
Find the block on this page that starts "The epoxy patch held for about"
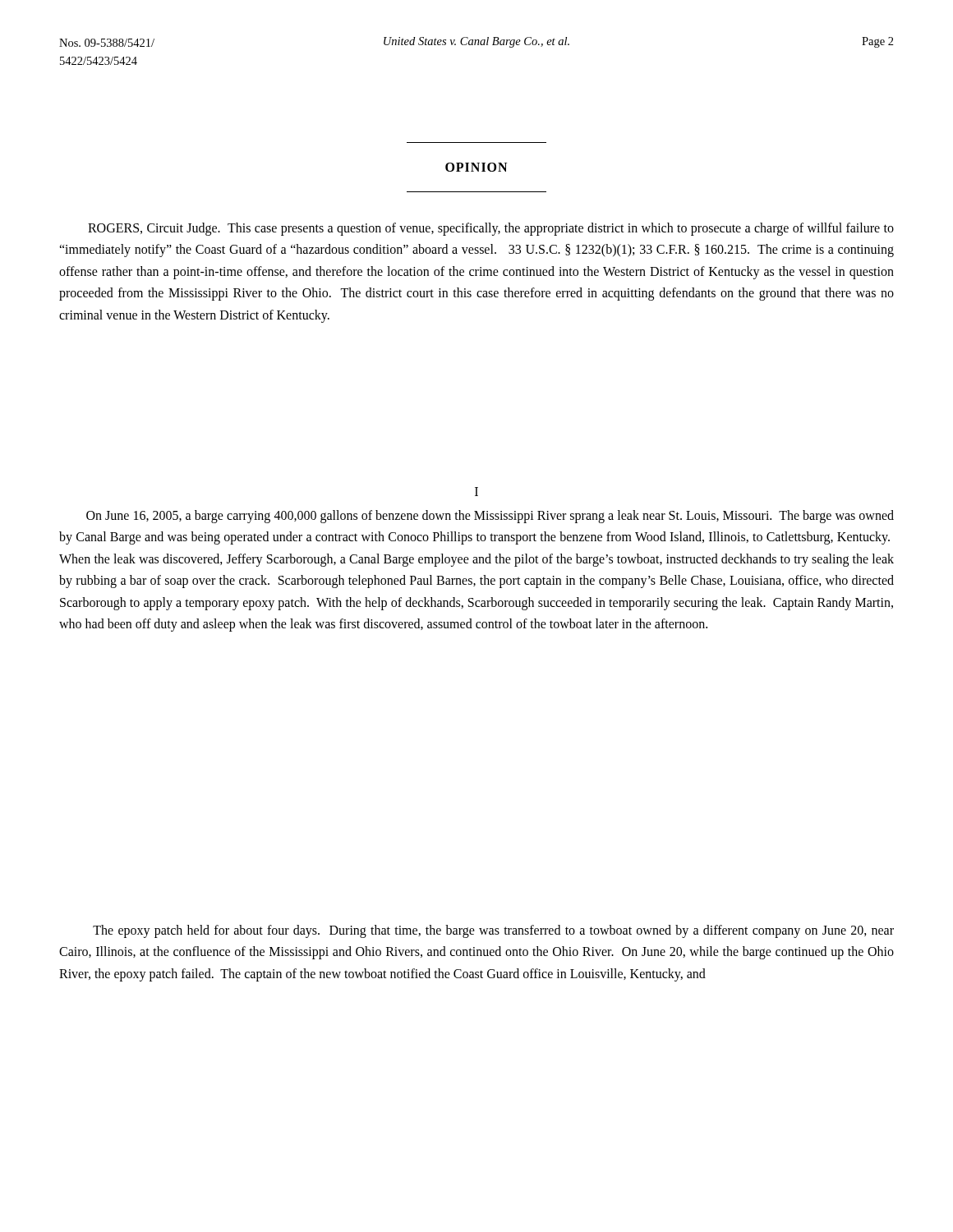(x=476, y=952)
